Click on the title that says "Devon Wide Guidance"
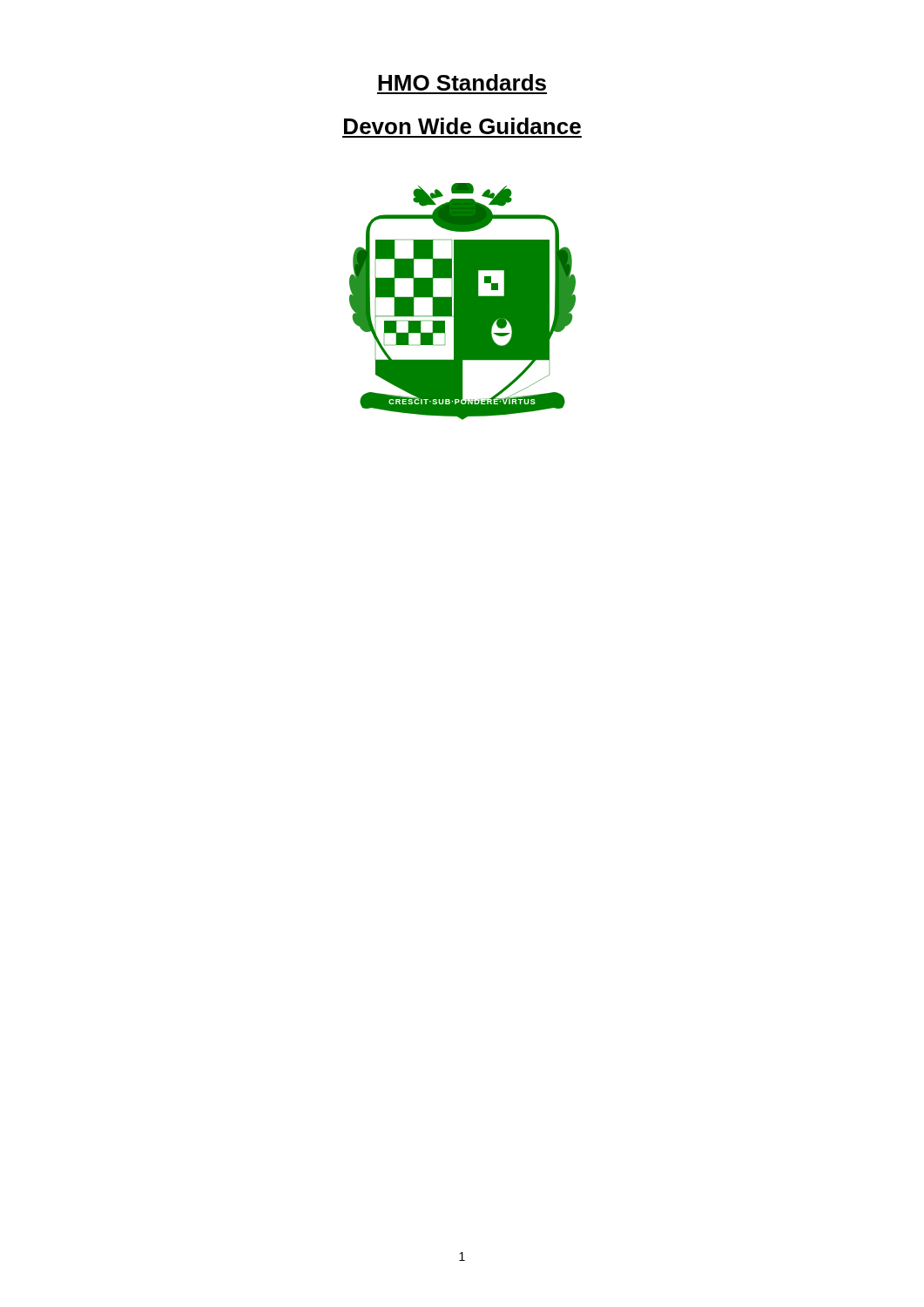The image size is (924, 1307). coord(462,126)
